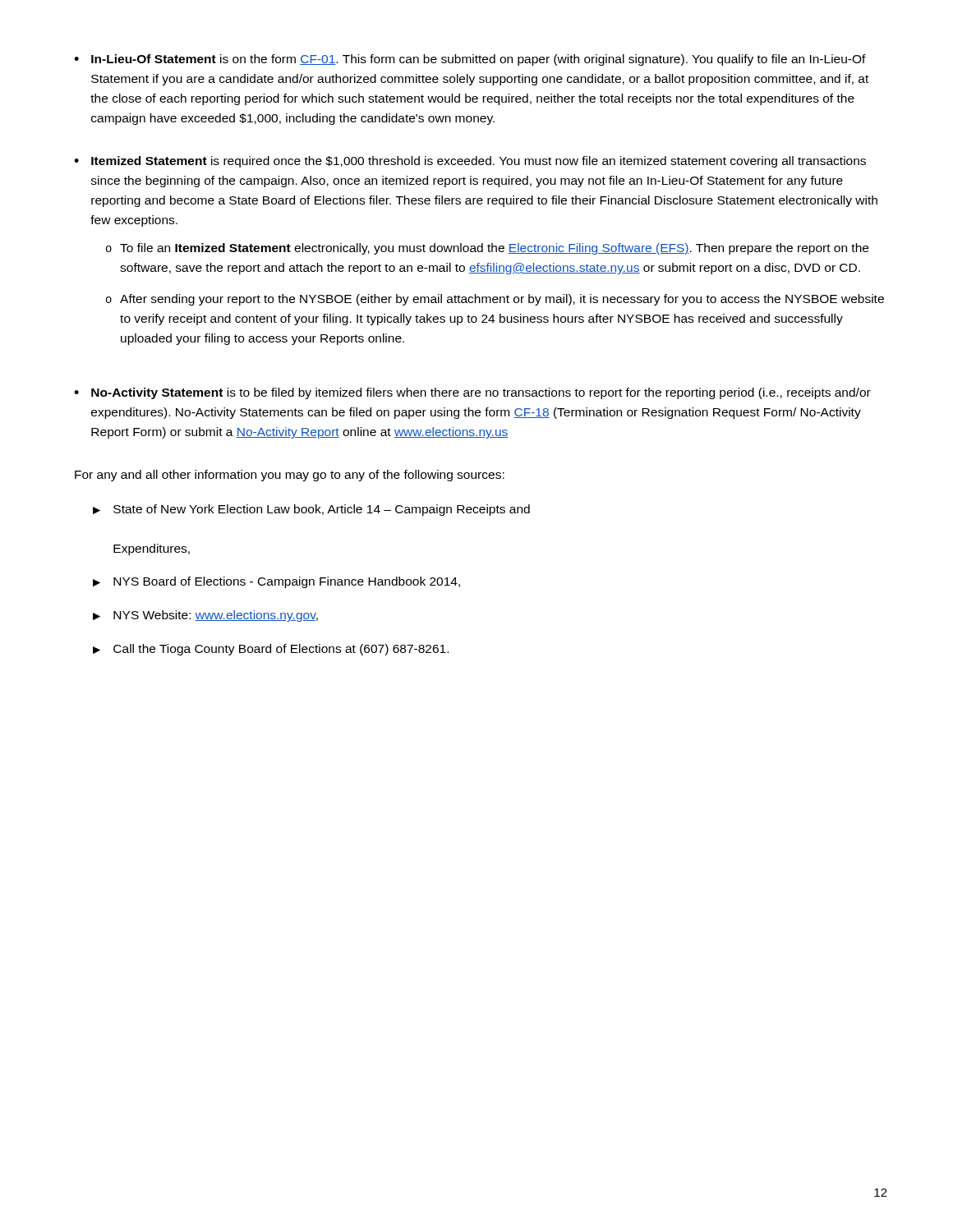This screenshot has width=953, height=1232.
Task: Point to the block beginning "For any and"
Action: (x=289, y=475)
